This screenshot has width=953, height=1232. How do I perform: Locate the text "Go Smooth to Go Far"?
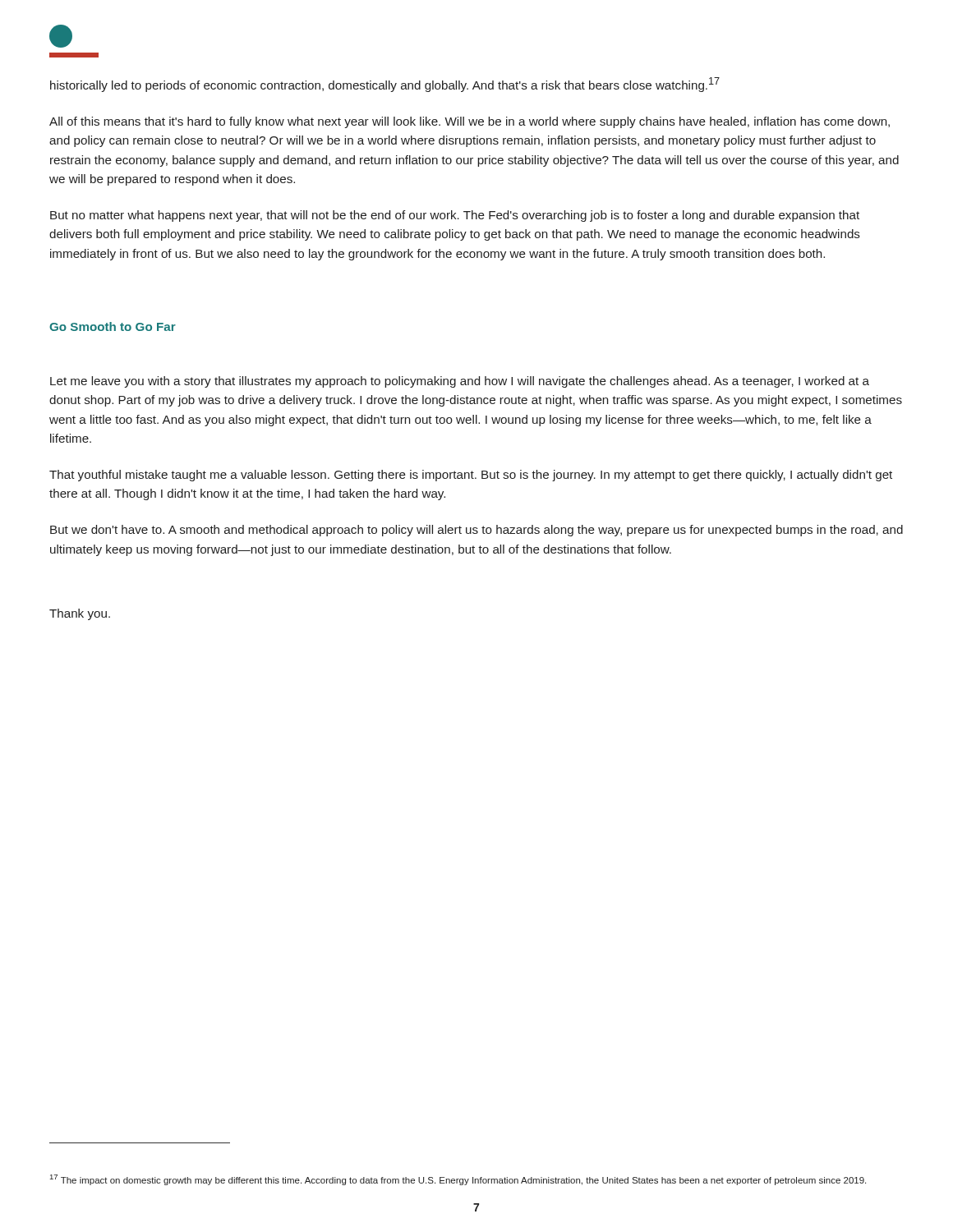tap(112, 326)
